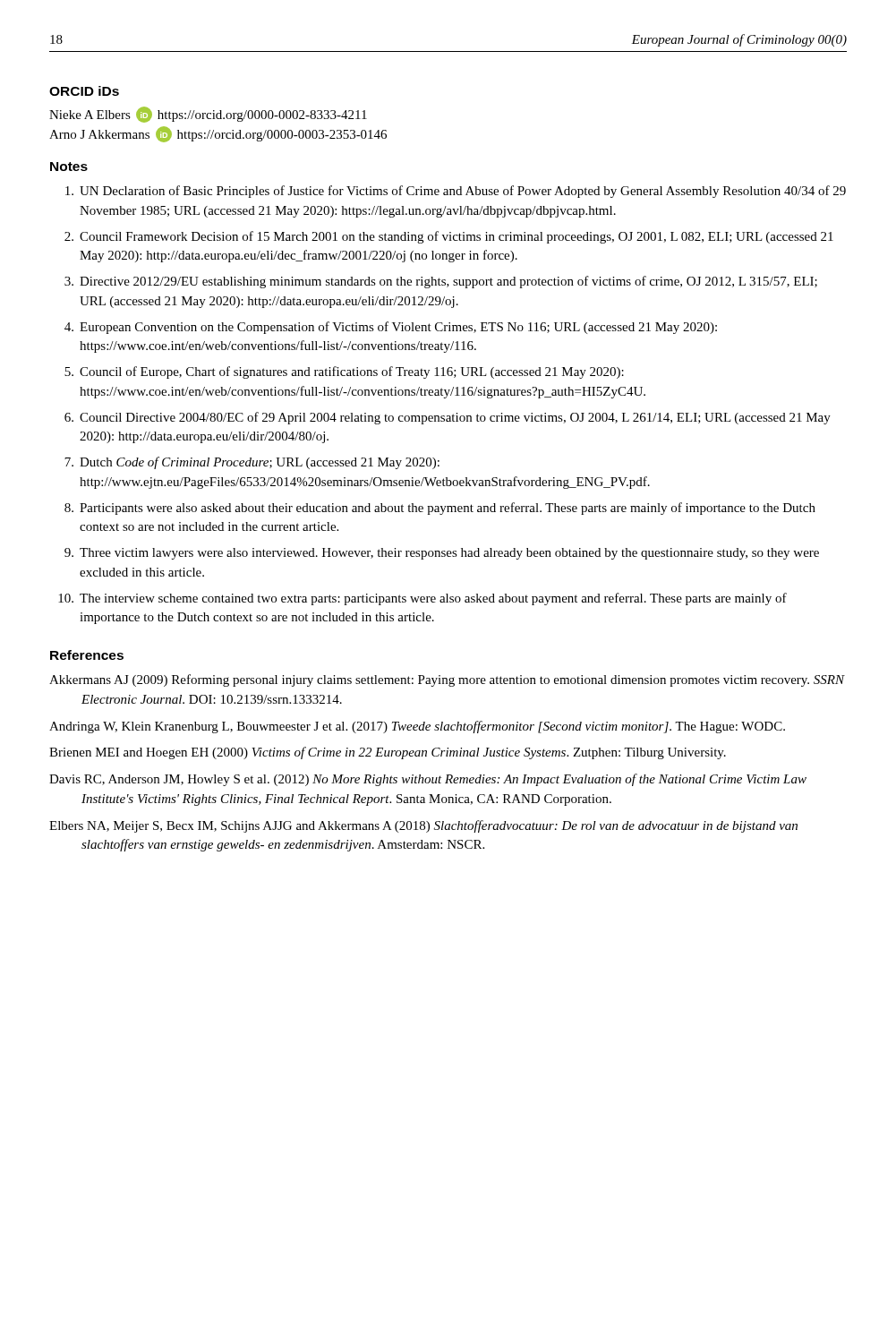Navigate to the block starting "9. Three victim lawyers"
Screen dimensions: 1343x896
point(448,563)
